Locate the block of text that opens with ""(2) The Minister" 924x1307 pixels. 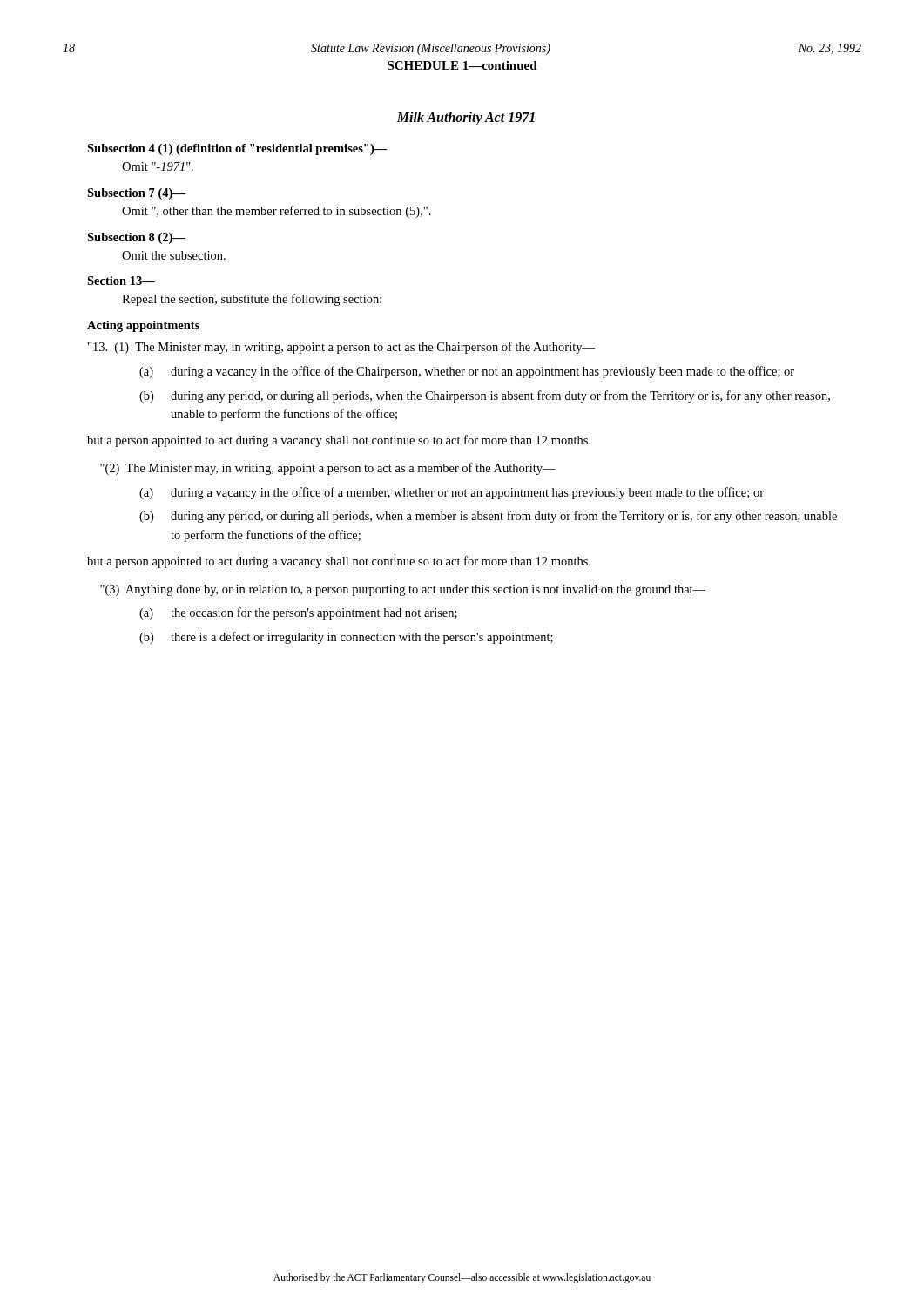[x=321, y=468]
